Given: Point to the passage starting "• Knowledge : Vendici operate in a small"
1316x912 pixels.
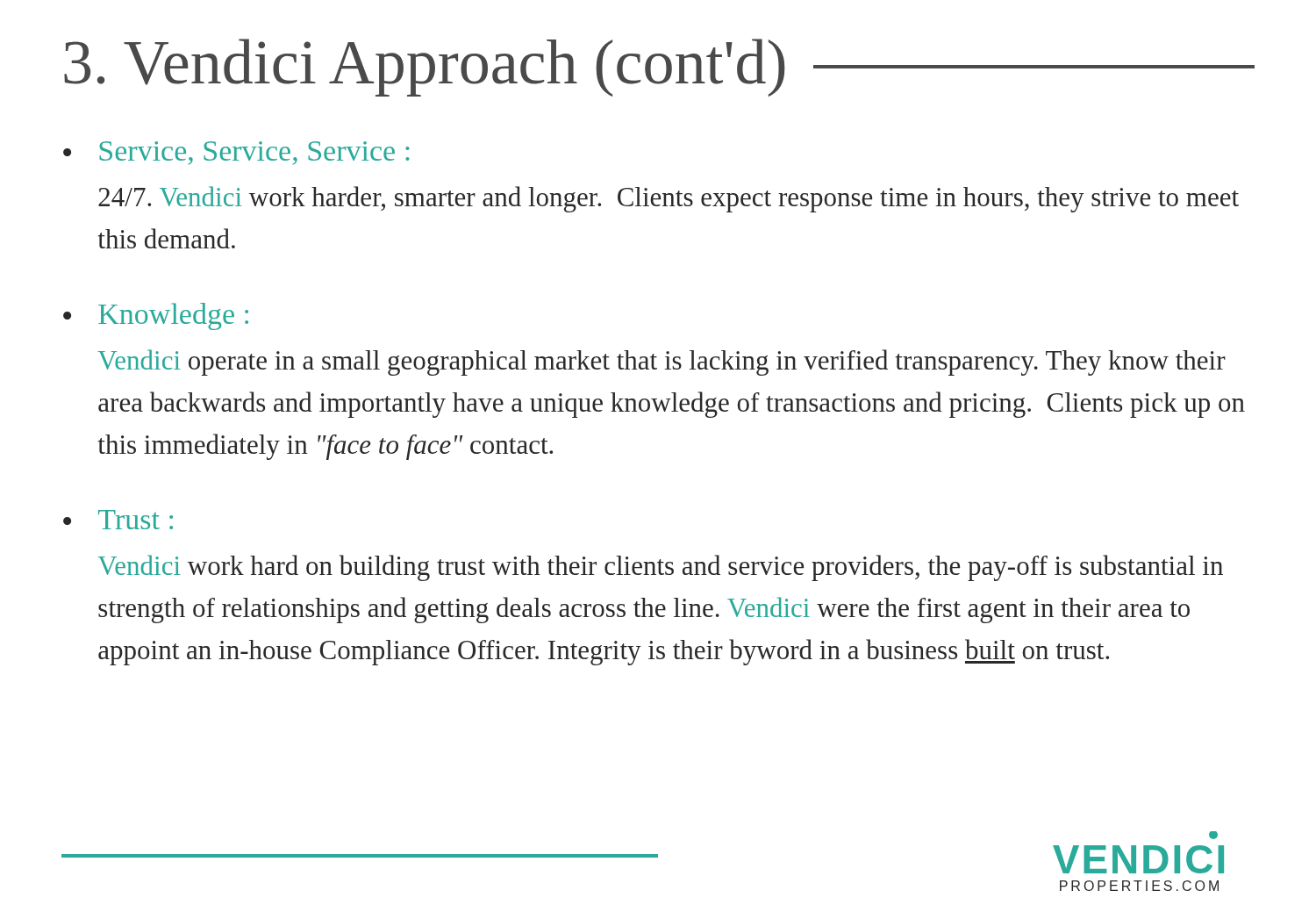Looking at the screenshot, I should click(658, 382).
